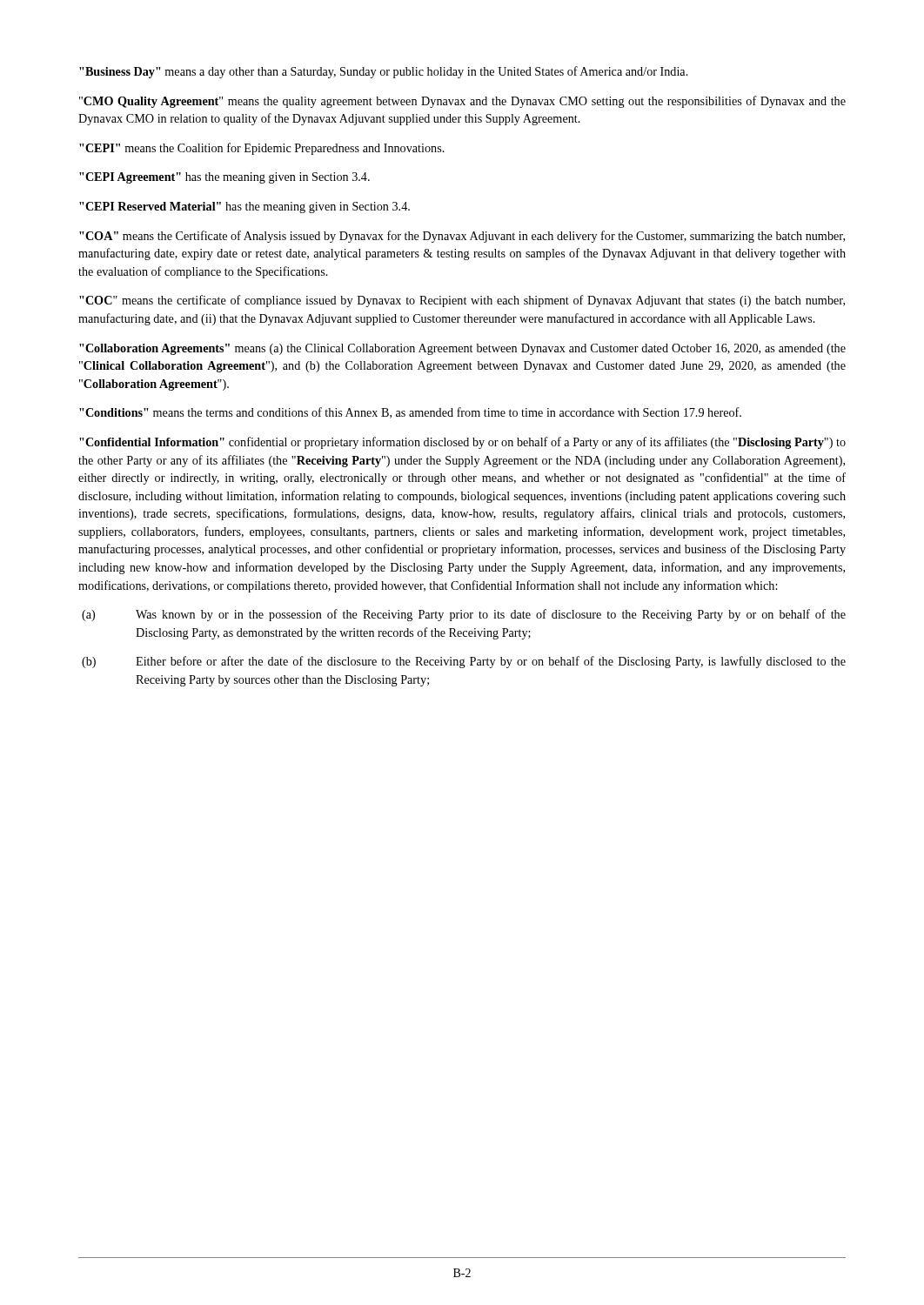Select the text block containing ""Collaboration Agreements" means (a) the"
The width and height of the screenshot is (924, 1305).
tap(462, 365)
